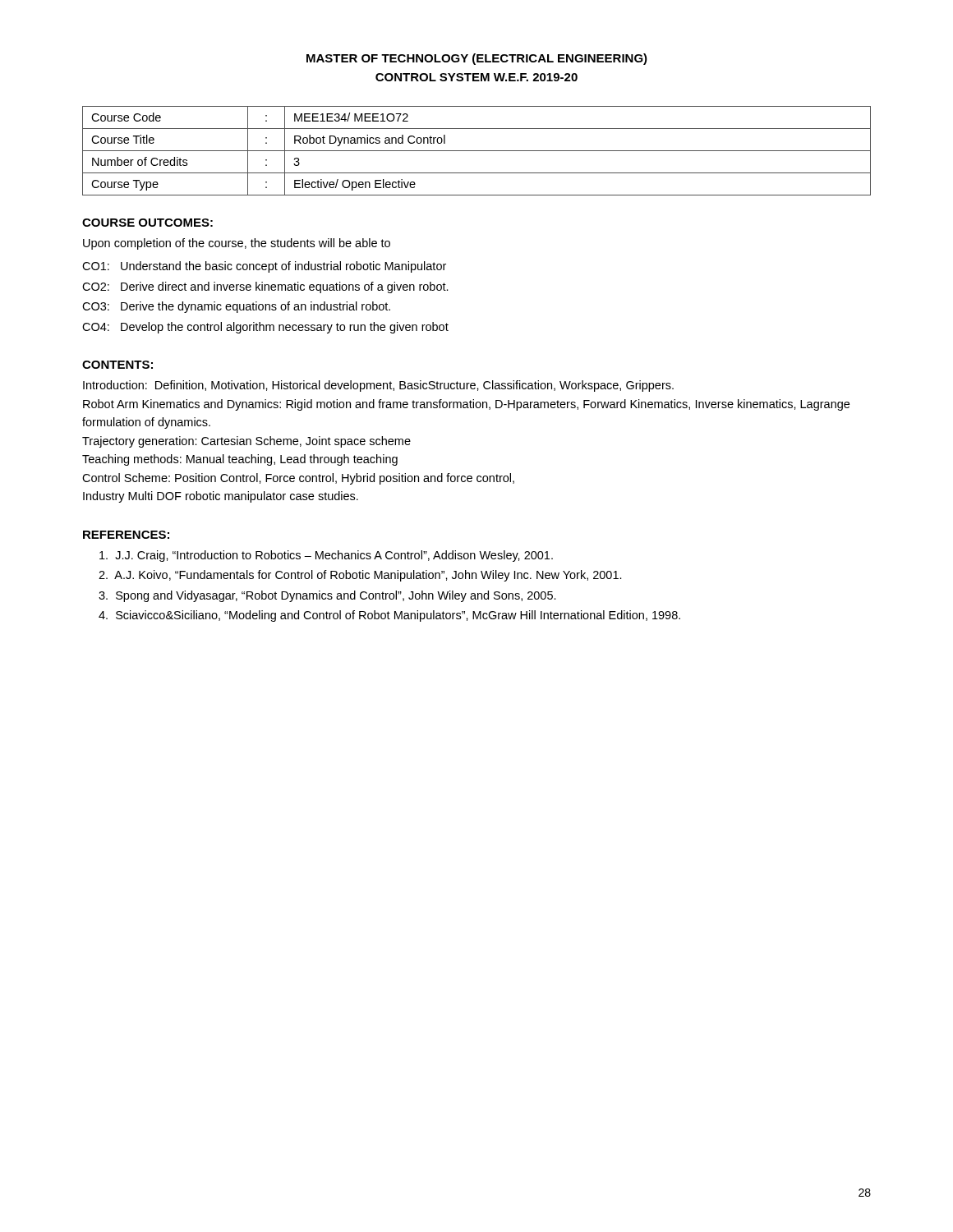The height and width of the screenshot is (1232, 953).
Task: Select the text starting "3. Spong and"
Action: click(328, 595)
